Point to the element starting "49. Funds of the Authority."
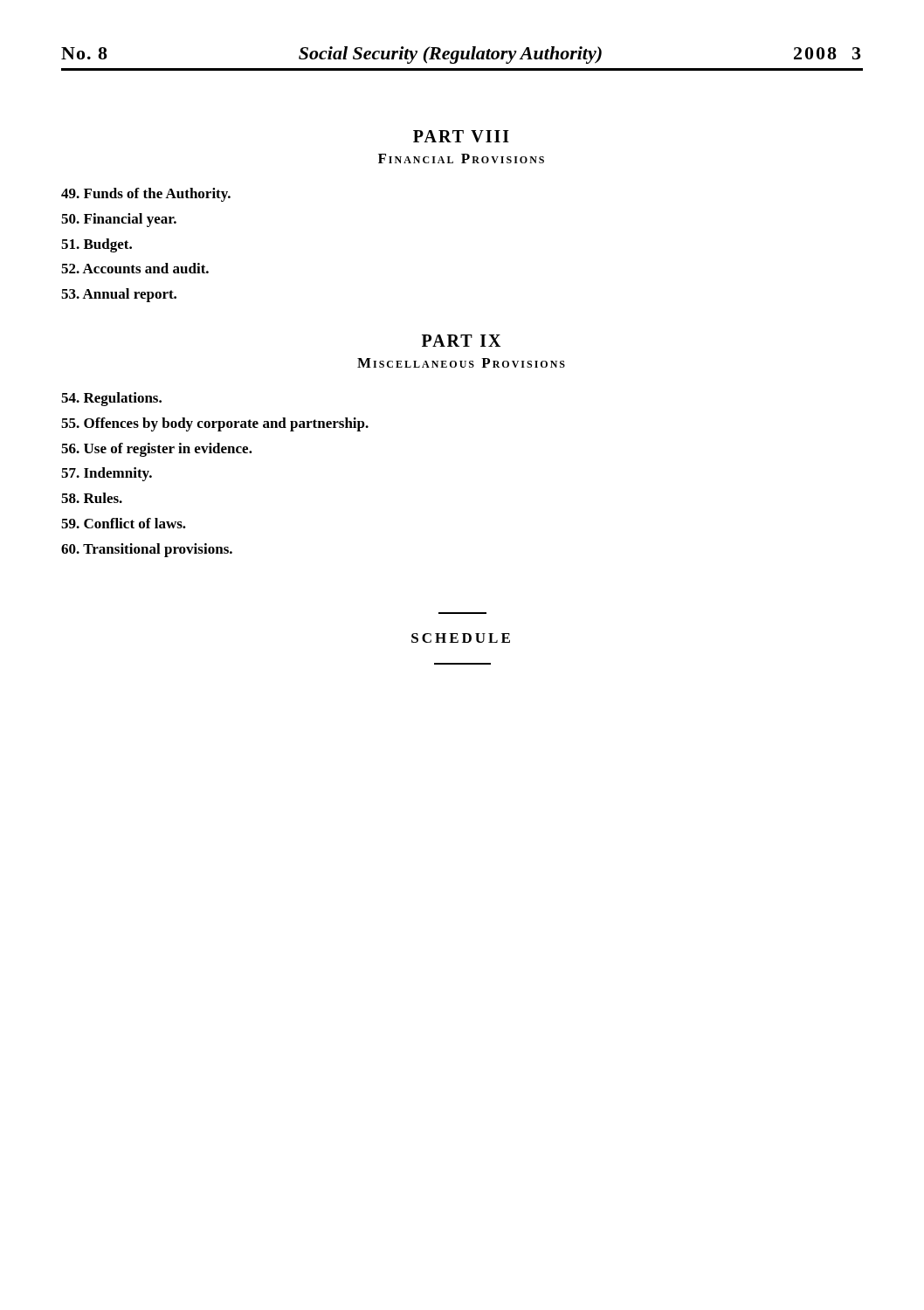Viewport: 924px width, 1310px height. point(146,193)
